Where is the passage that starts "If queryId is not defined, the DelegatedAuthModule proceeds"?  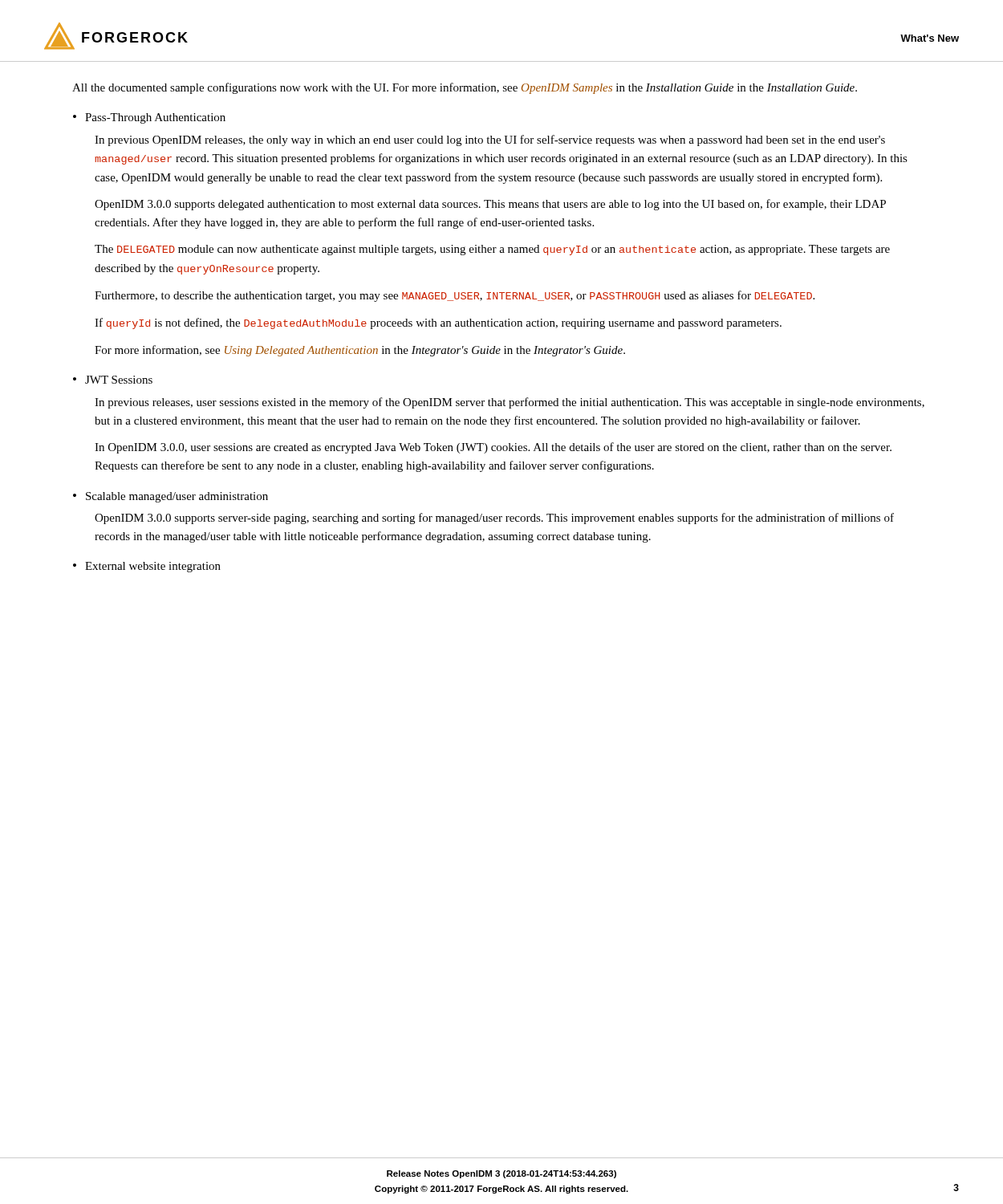438,323
